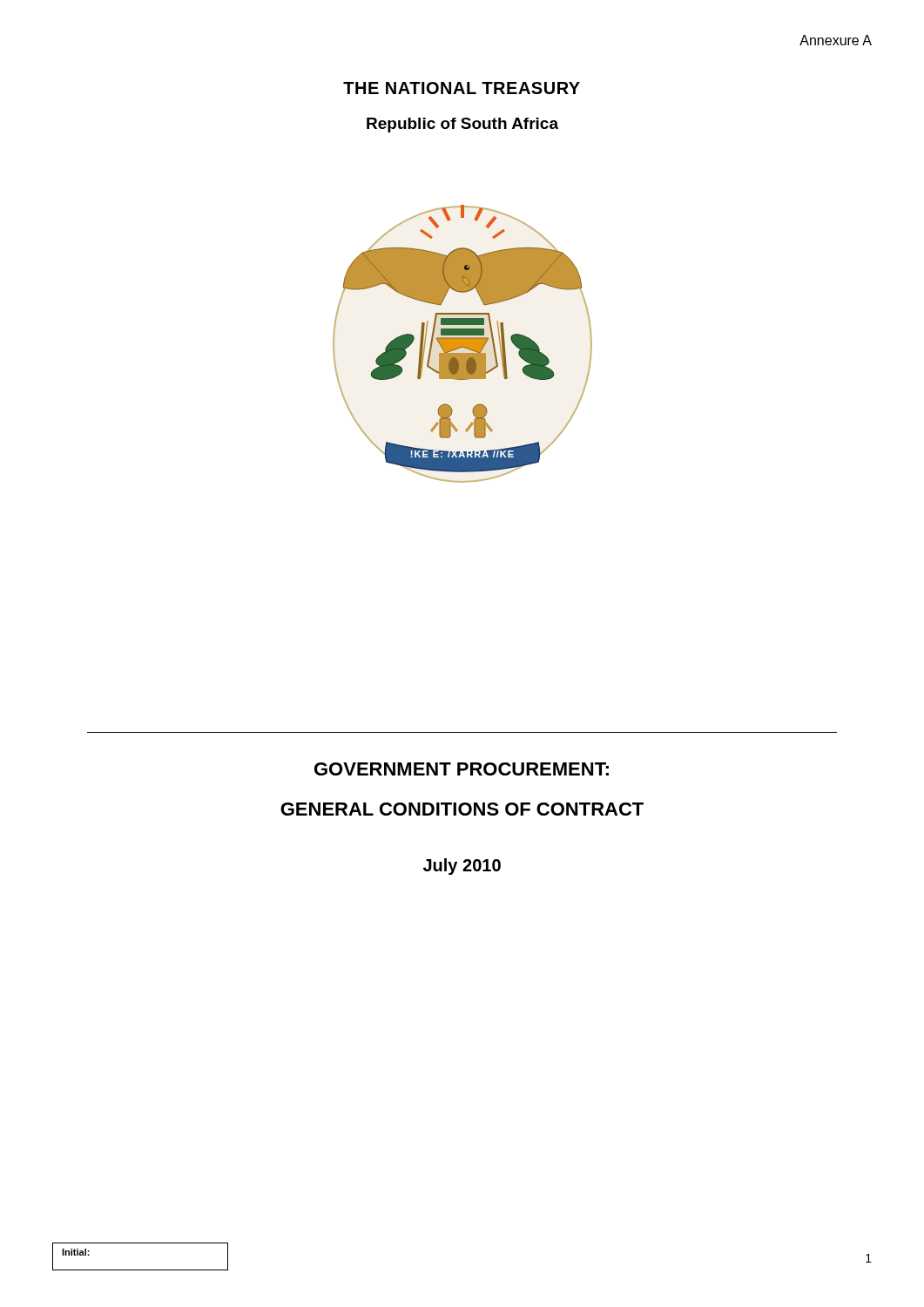Point to "July 2010"
The image size is (924, 1307).
click(x=462, y=865)
